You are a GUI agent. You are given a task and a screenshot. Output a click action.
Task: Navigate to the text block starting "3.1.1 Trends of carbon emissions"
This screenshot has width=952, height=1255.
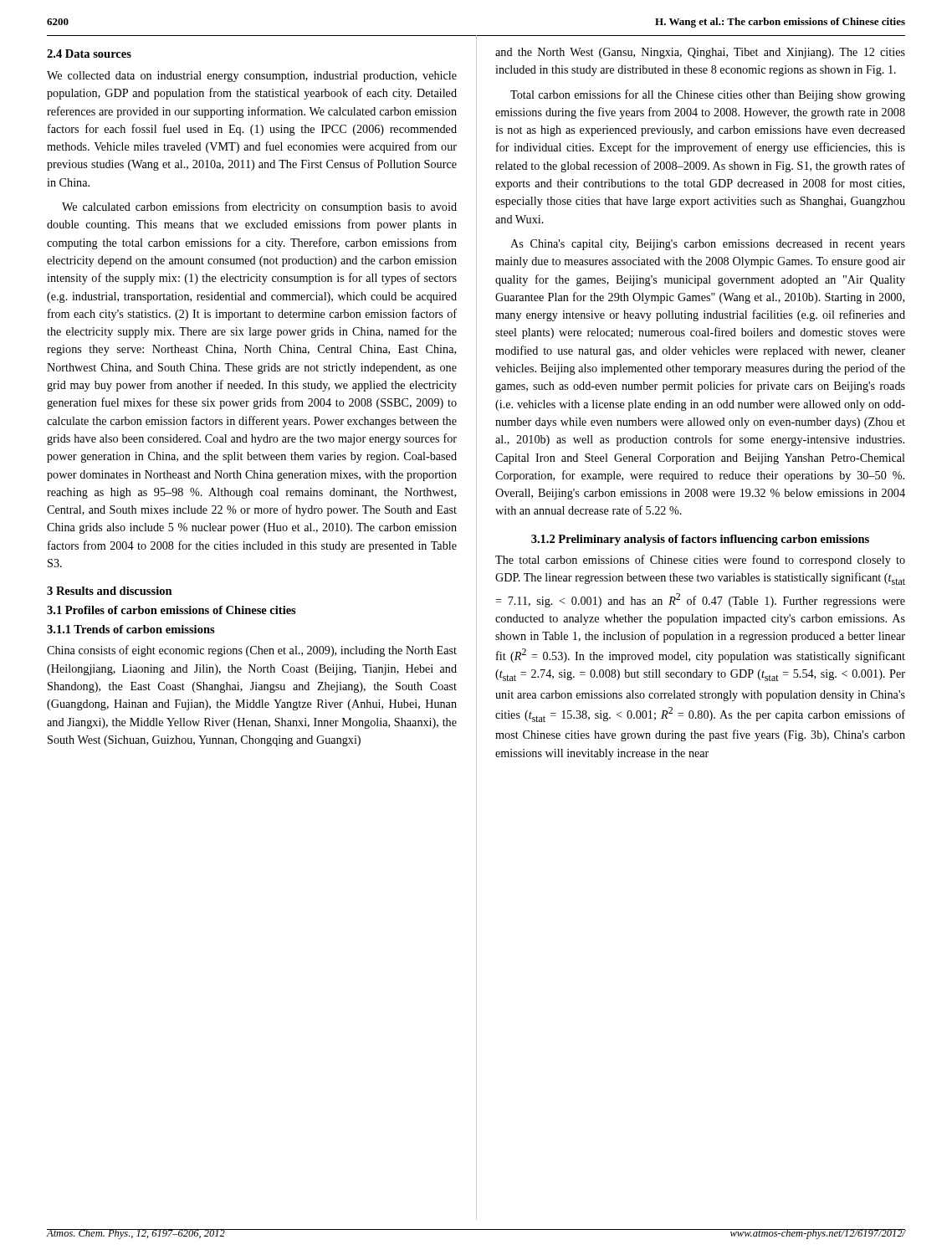point(131,629)
